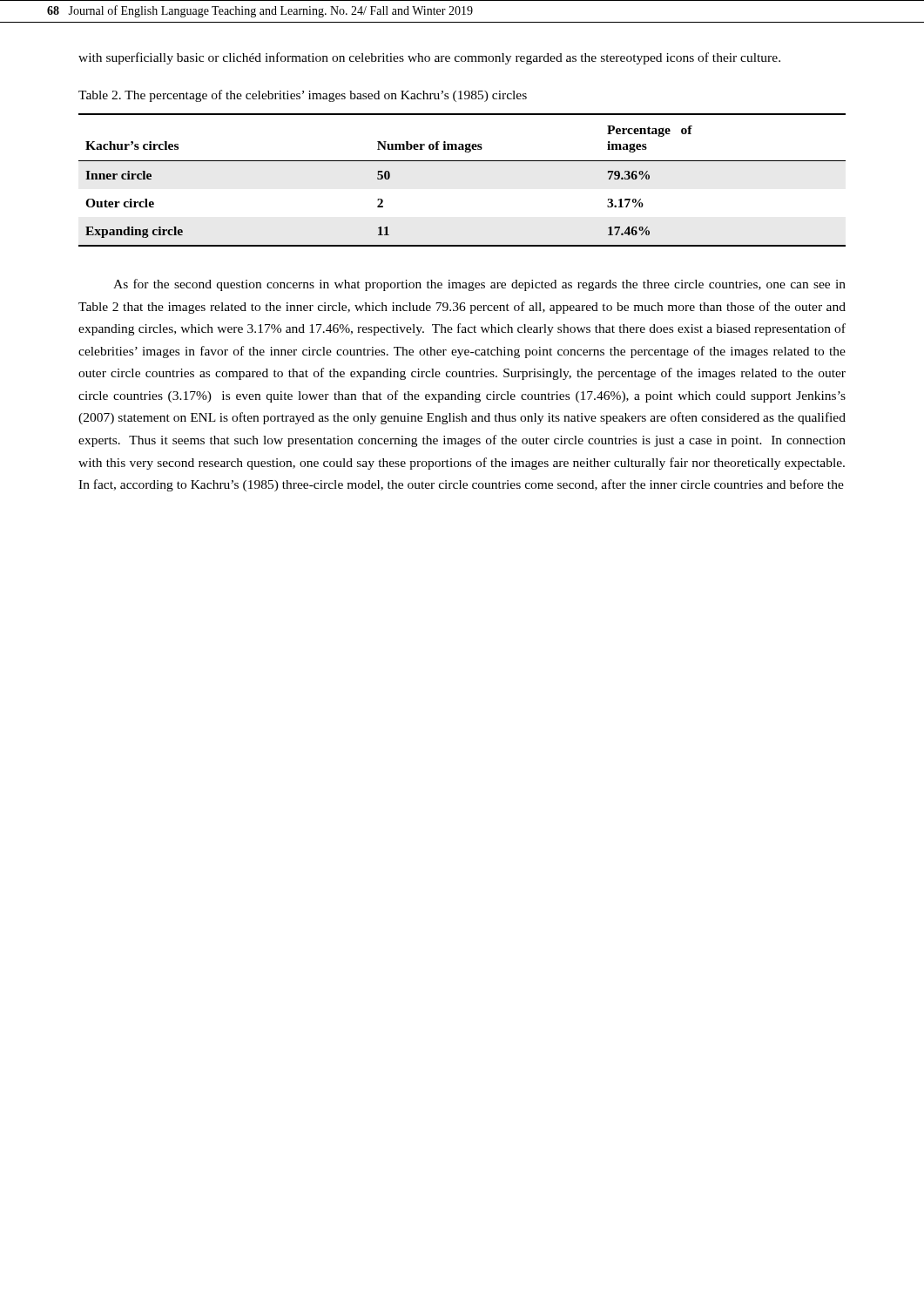
Task: Select the table that reads "Kachur’s circles"
Action: [x=462, y=185]
